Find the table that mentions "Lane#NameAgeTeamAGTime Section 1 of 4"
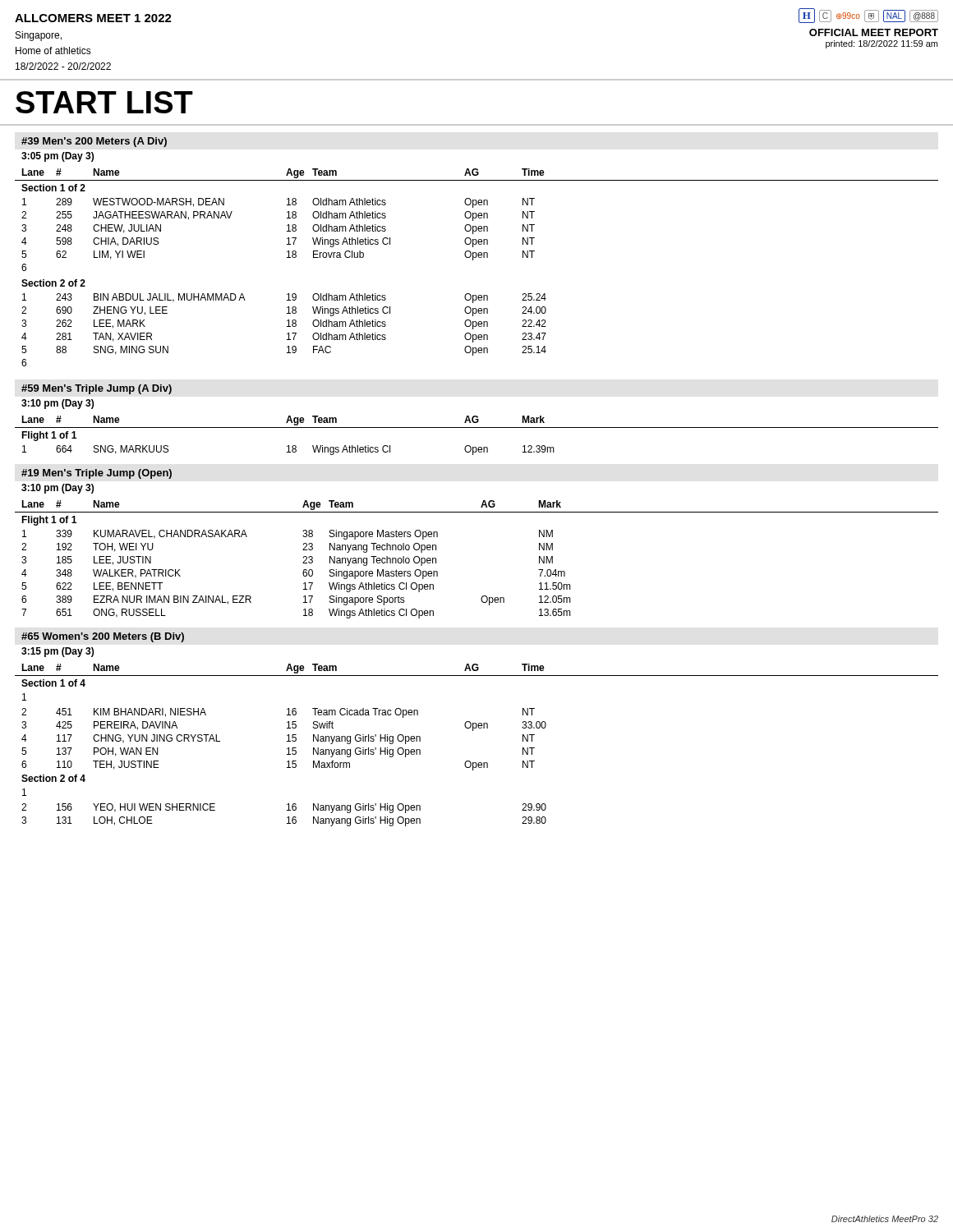Viewport: 953px width, 1232px height. point(476,743)
